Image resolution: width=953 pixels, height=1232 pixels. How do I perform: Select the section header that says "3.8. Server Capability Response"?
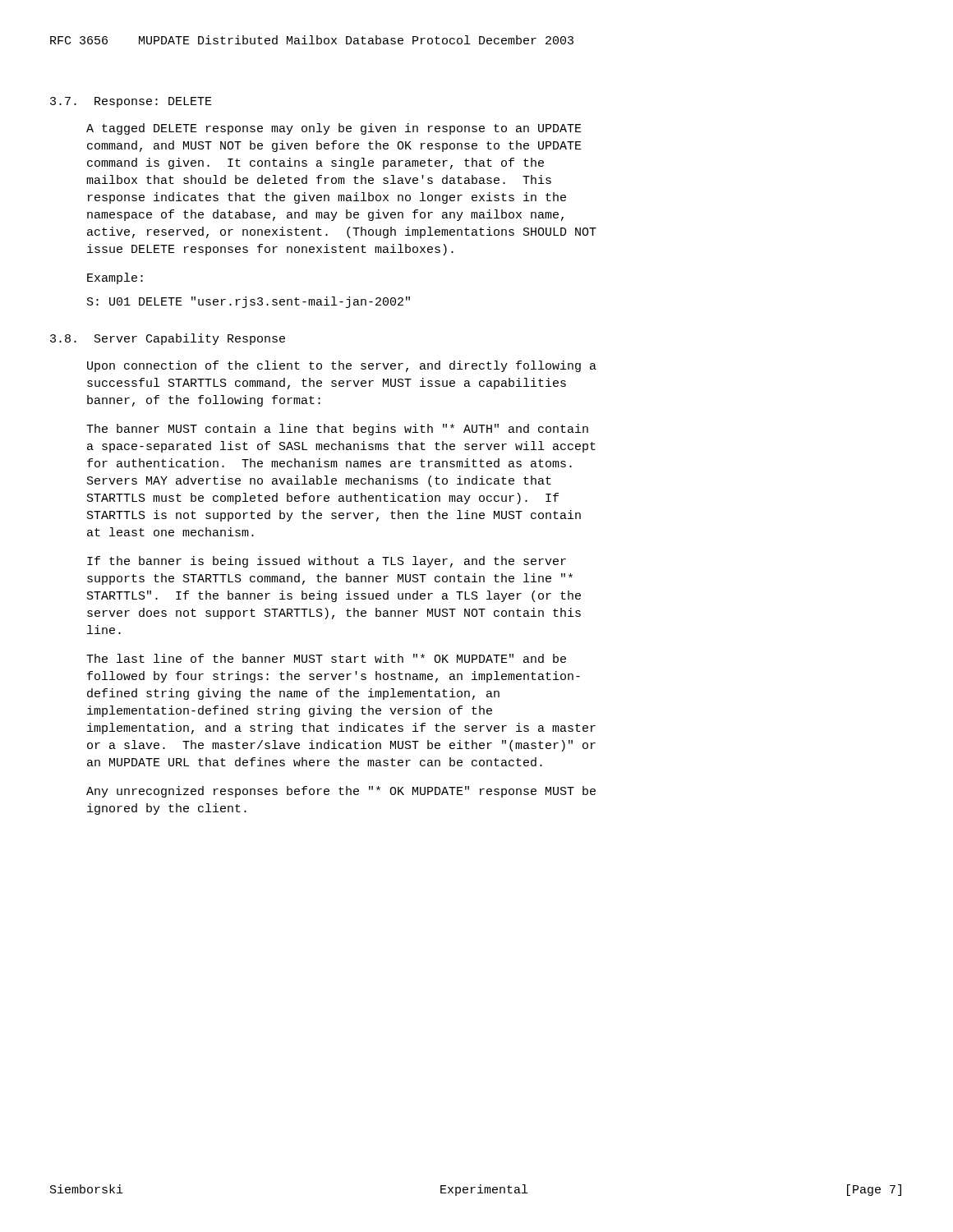pyautogui.click(x=168, y=340)
